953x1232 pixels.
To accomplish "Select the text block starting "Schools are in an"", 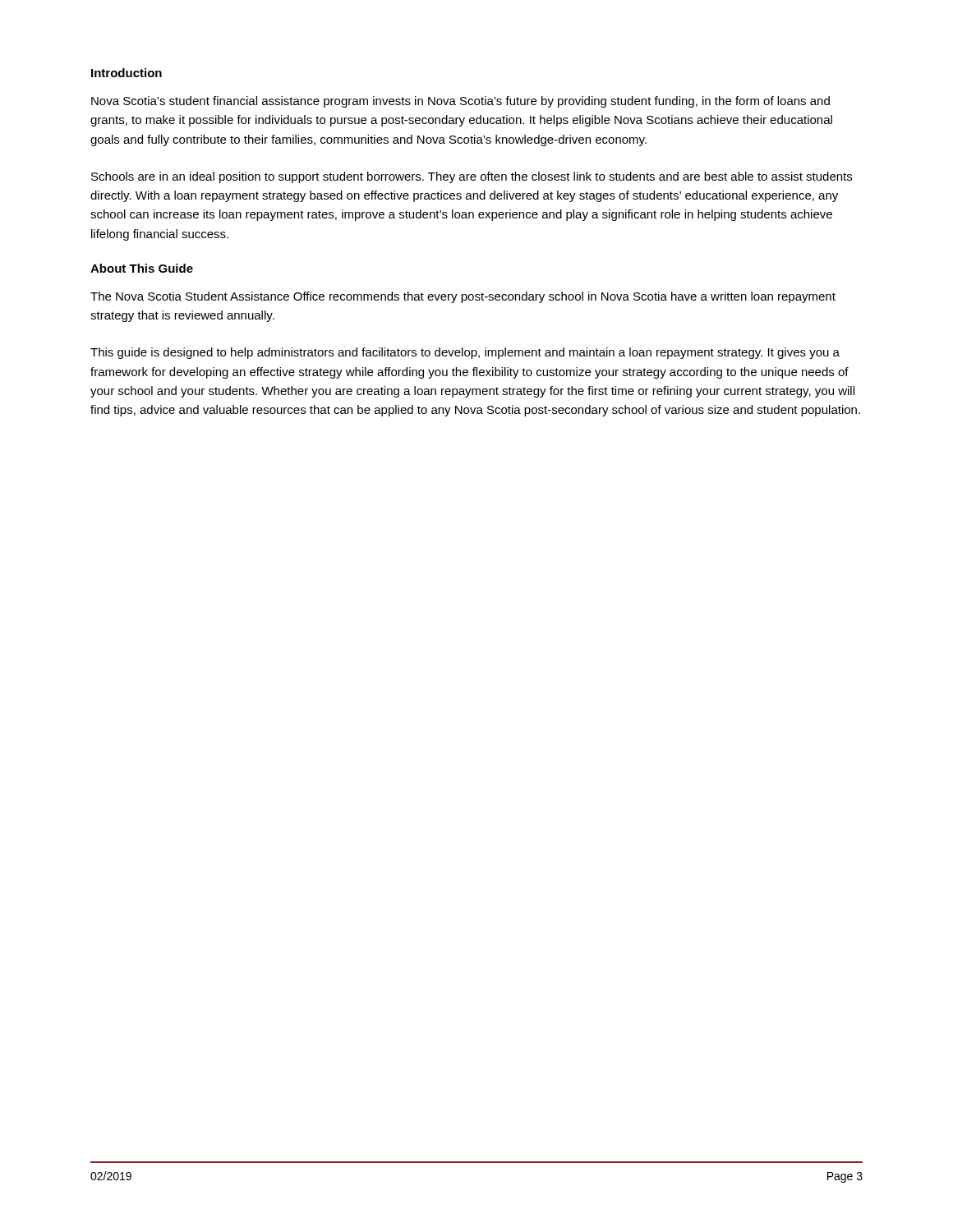I will coord(471,205).
